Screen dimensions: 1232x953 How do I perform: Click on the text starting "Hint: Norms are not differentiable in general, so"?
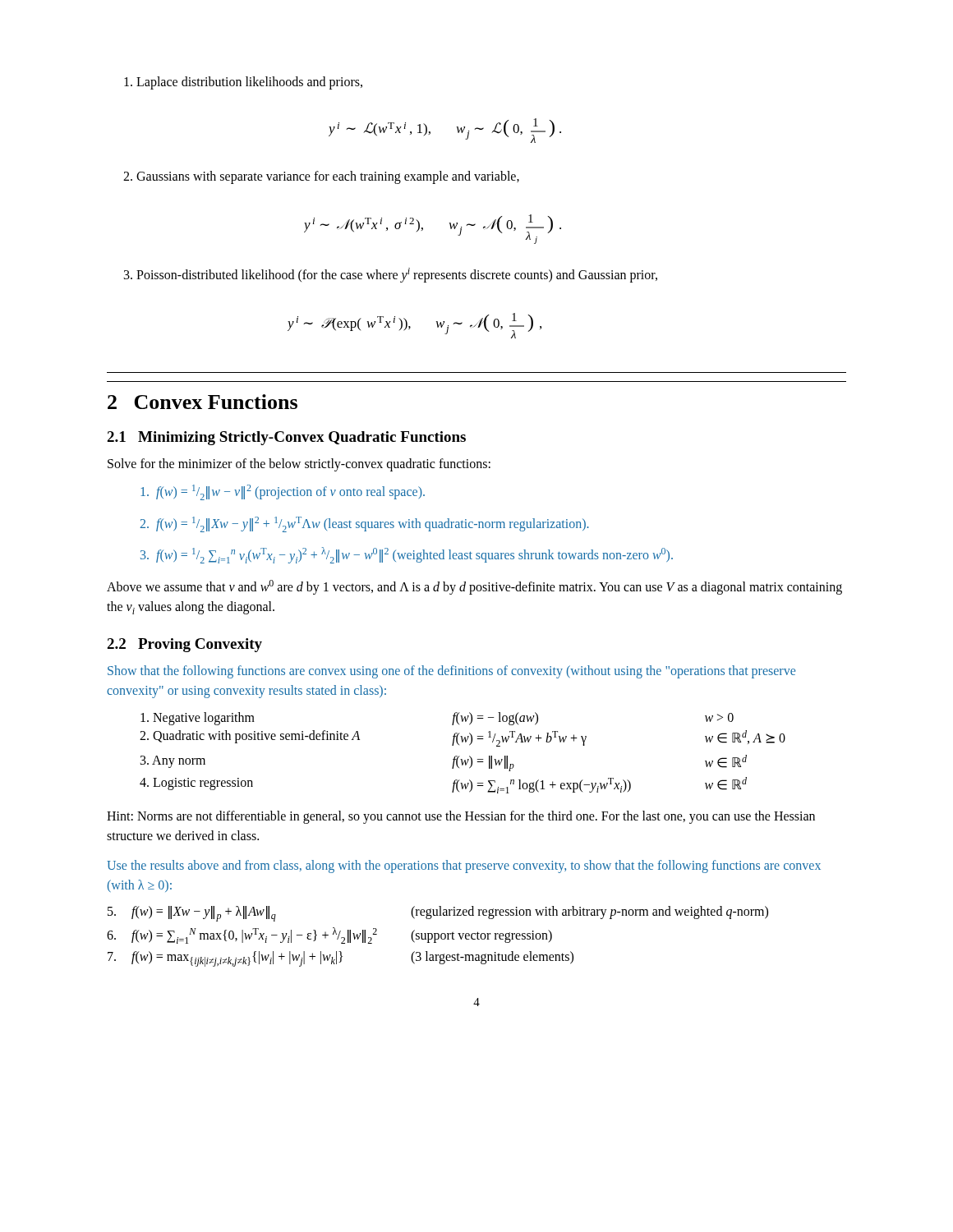476,826
